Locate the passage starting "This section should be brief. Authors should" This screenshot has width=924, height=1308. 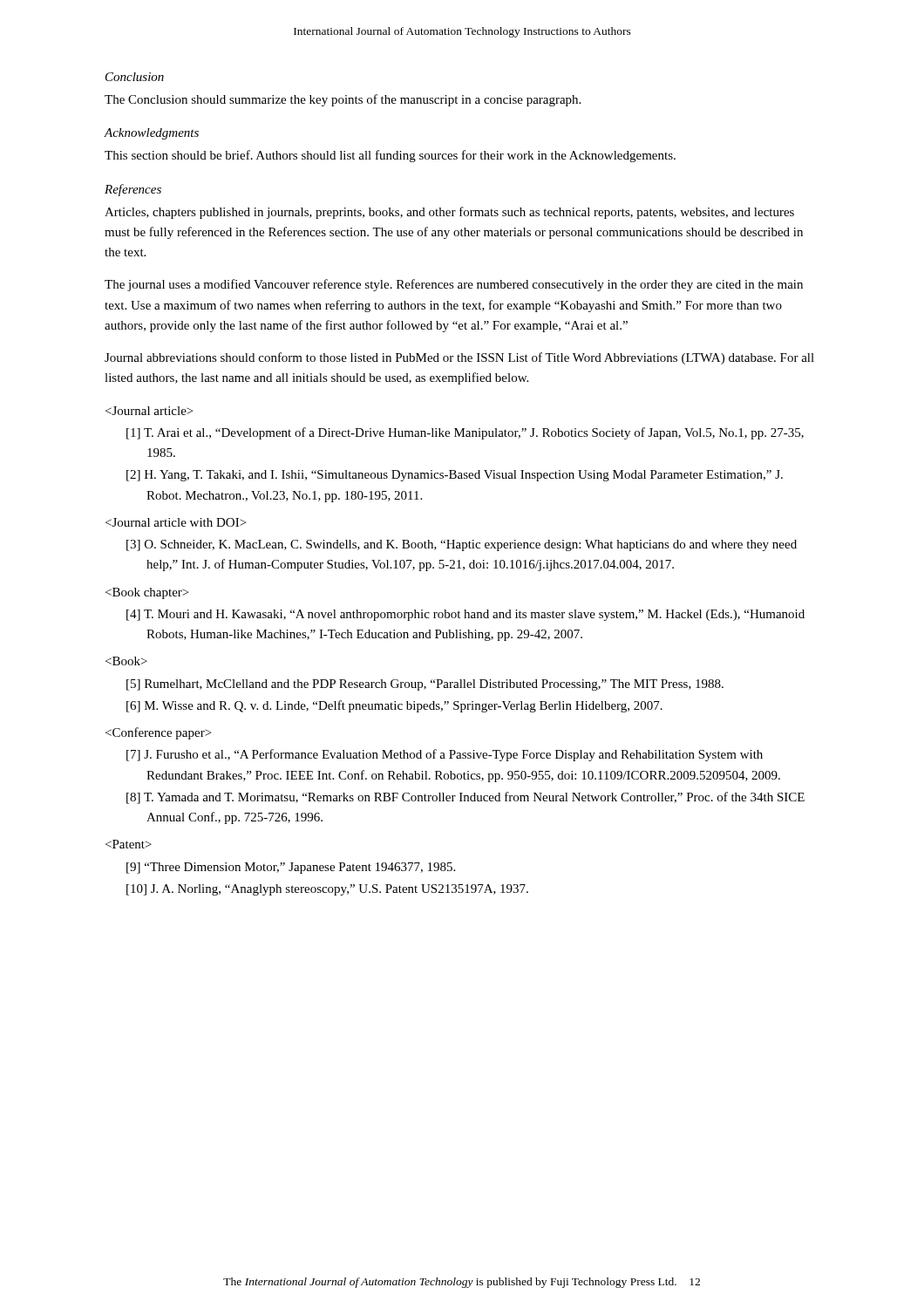390,155
